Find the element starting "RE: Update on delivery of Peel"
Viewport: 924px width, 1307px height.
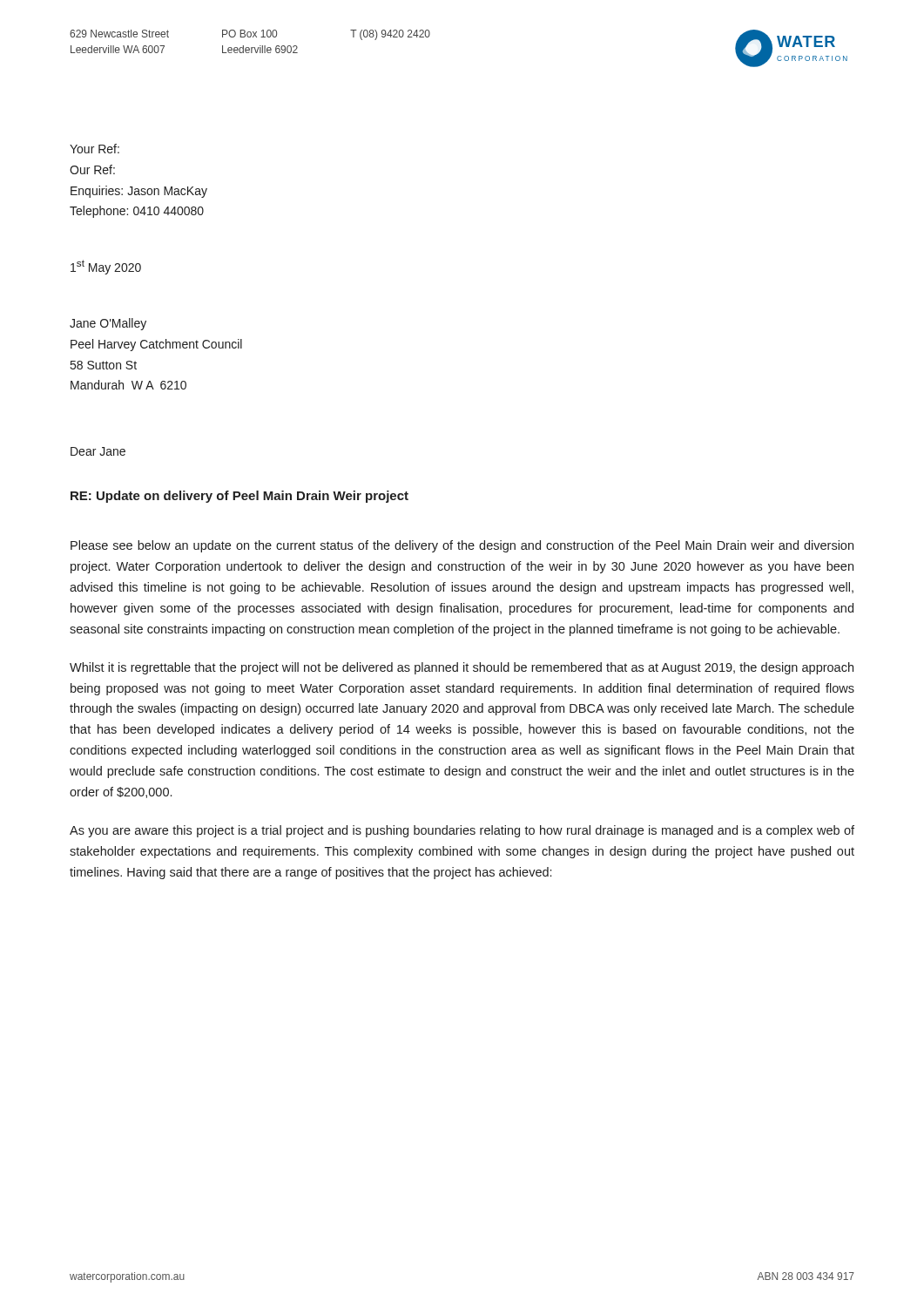pos(239,495)
